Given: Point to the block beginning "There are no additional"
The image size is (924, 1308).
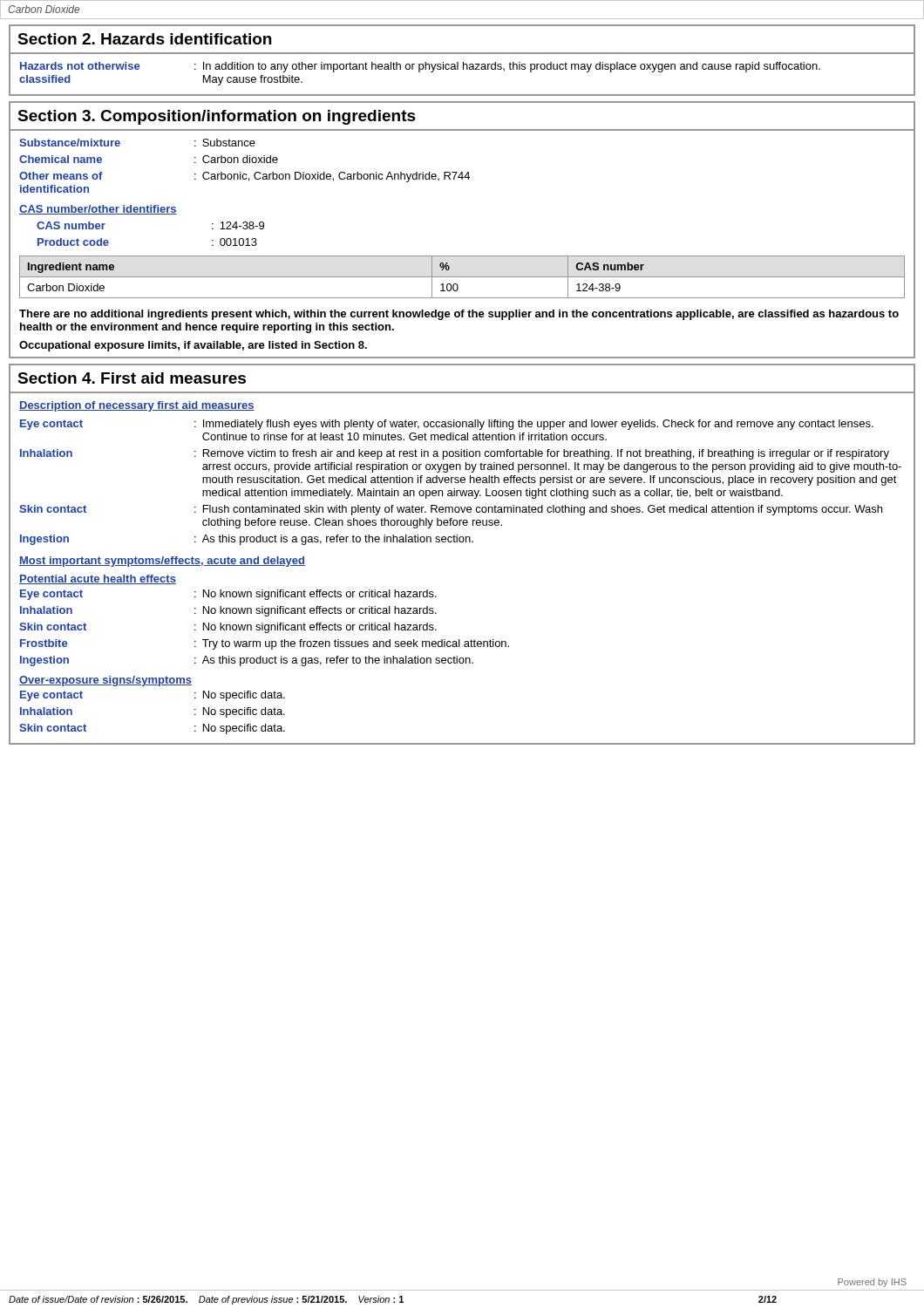Looking at the screenshot, I should [x=462, y=320].
